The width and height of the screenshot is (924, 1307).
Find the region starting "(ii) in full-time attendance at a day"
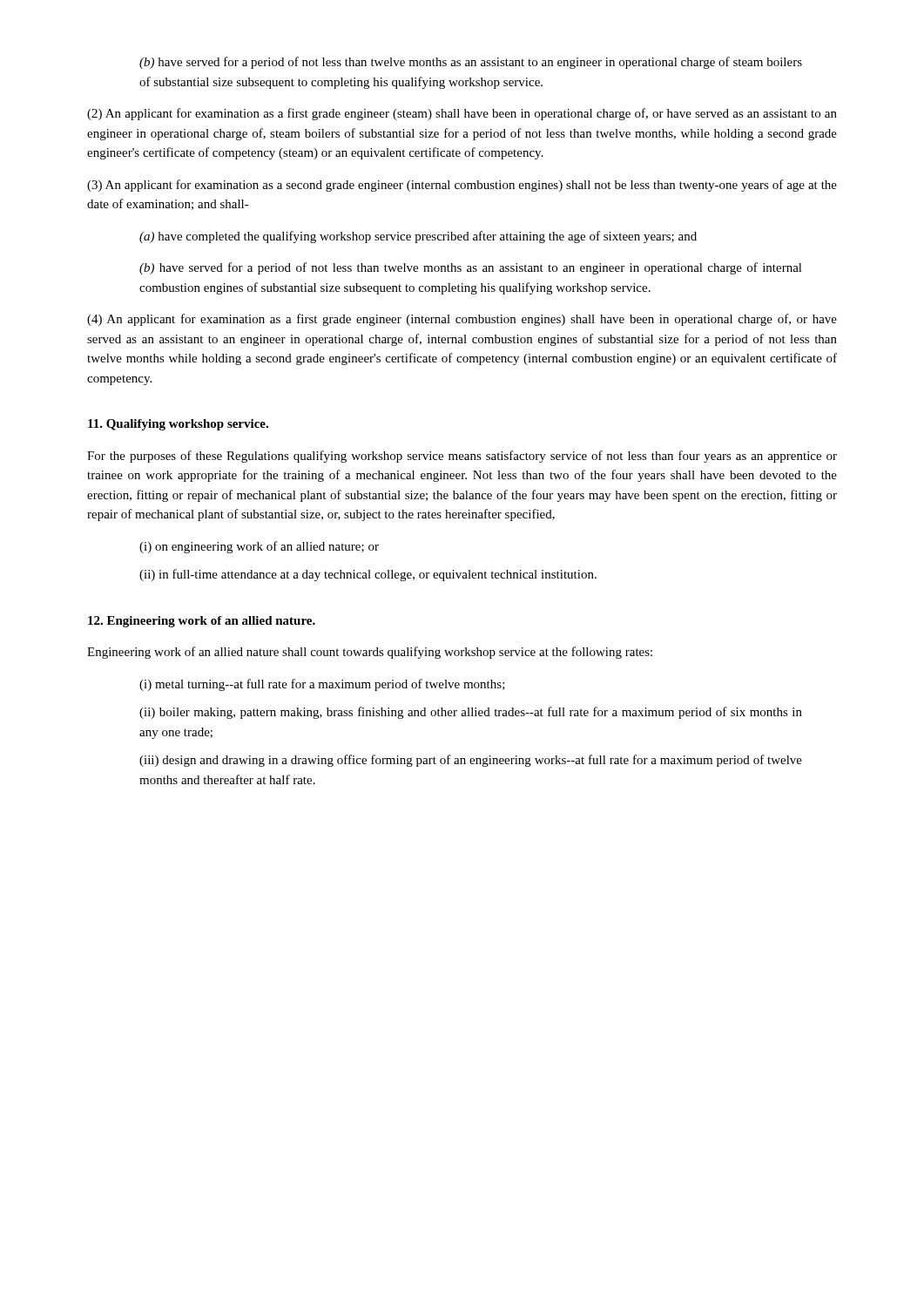coord(368,574)
